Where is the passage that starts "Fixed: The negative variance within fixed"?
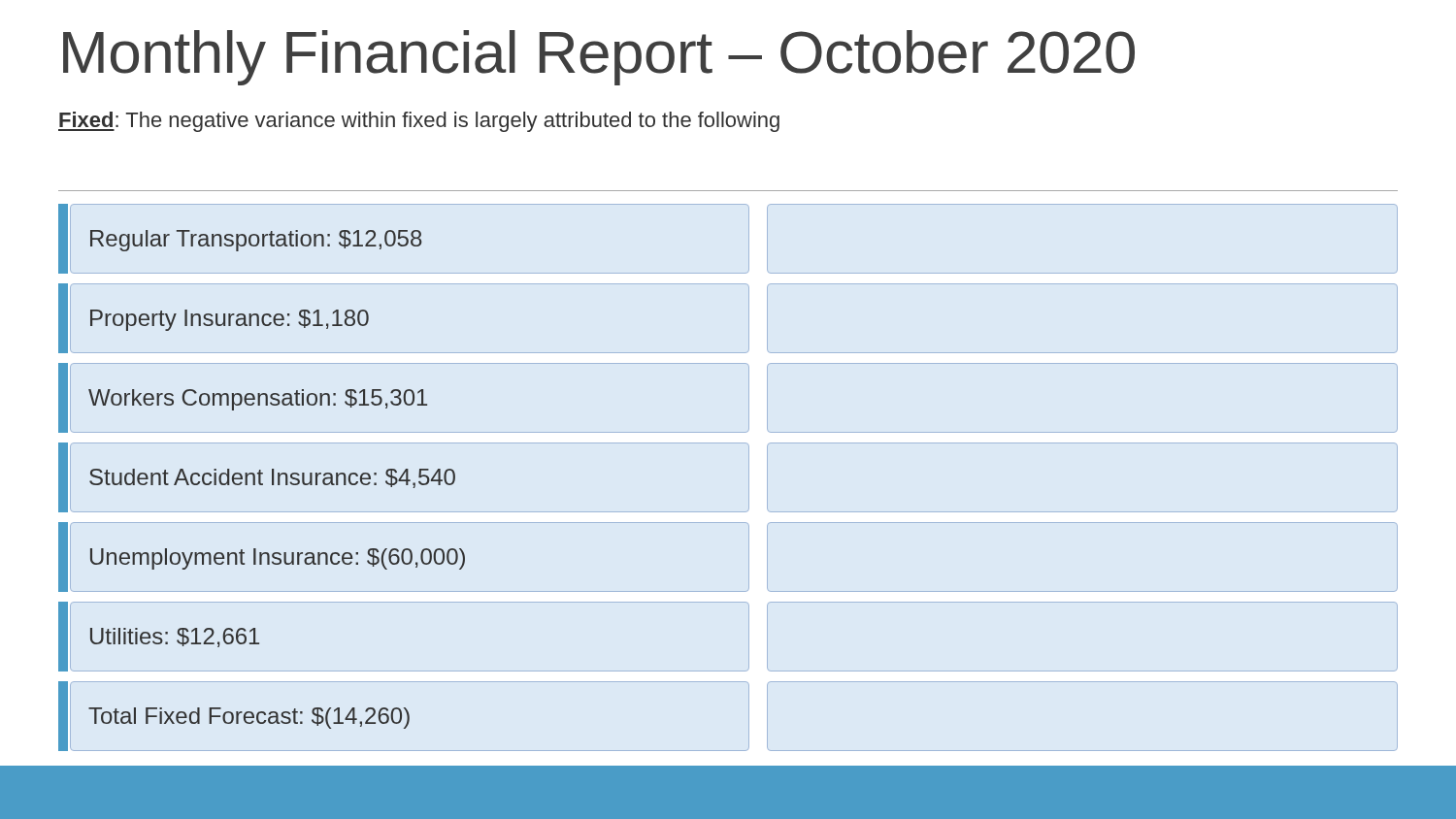 point(419,121)
